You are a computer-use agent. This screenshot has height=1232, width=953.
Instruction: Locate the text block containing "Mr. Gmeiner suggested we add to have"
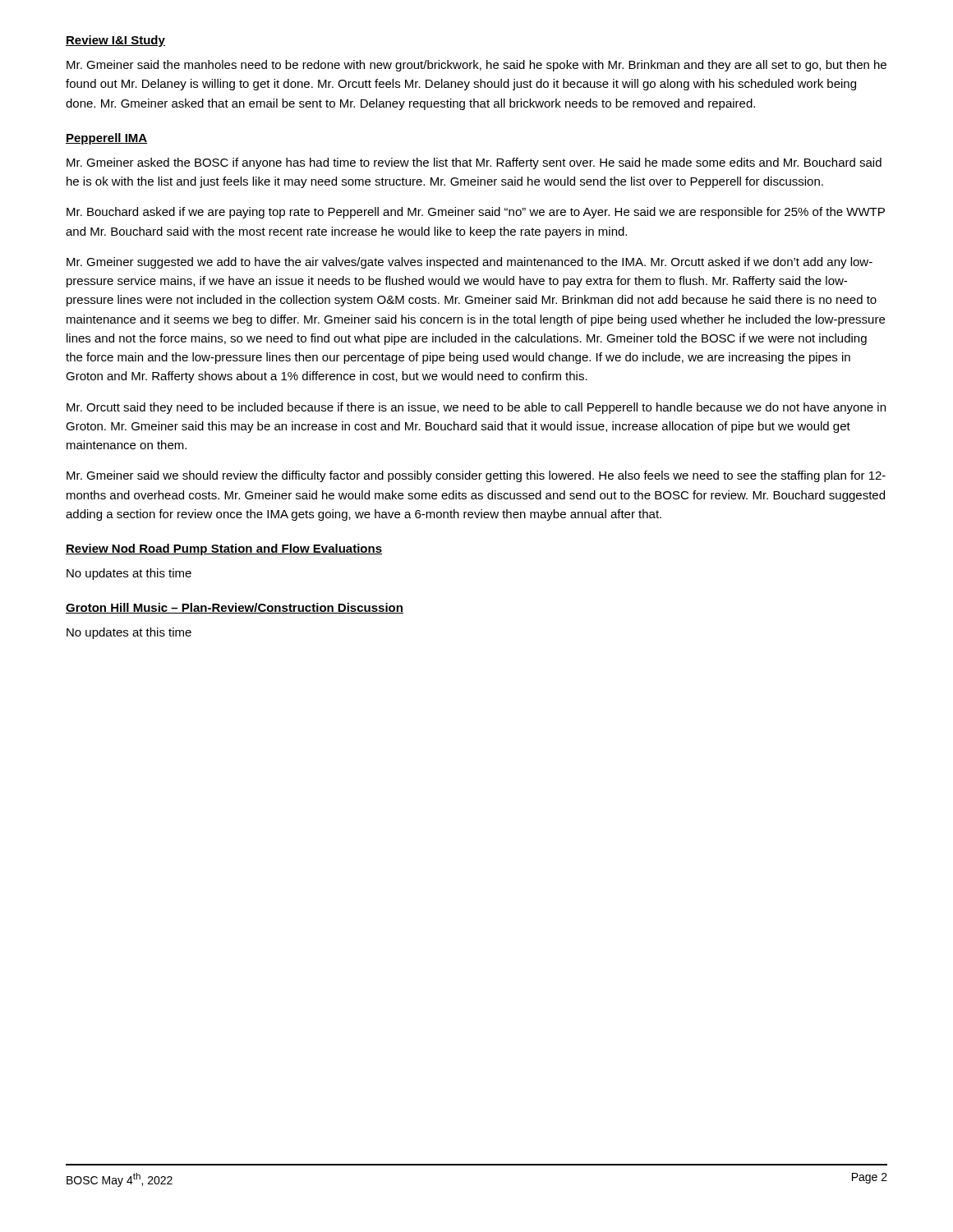[476, 319]
